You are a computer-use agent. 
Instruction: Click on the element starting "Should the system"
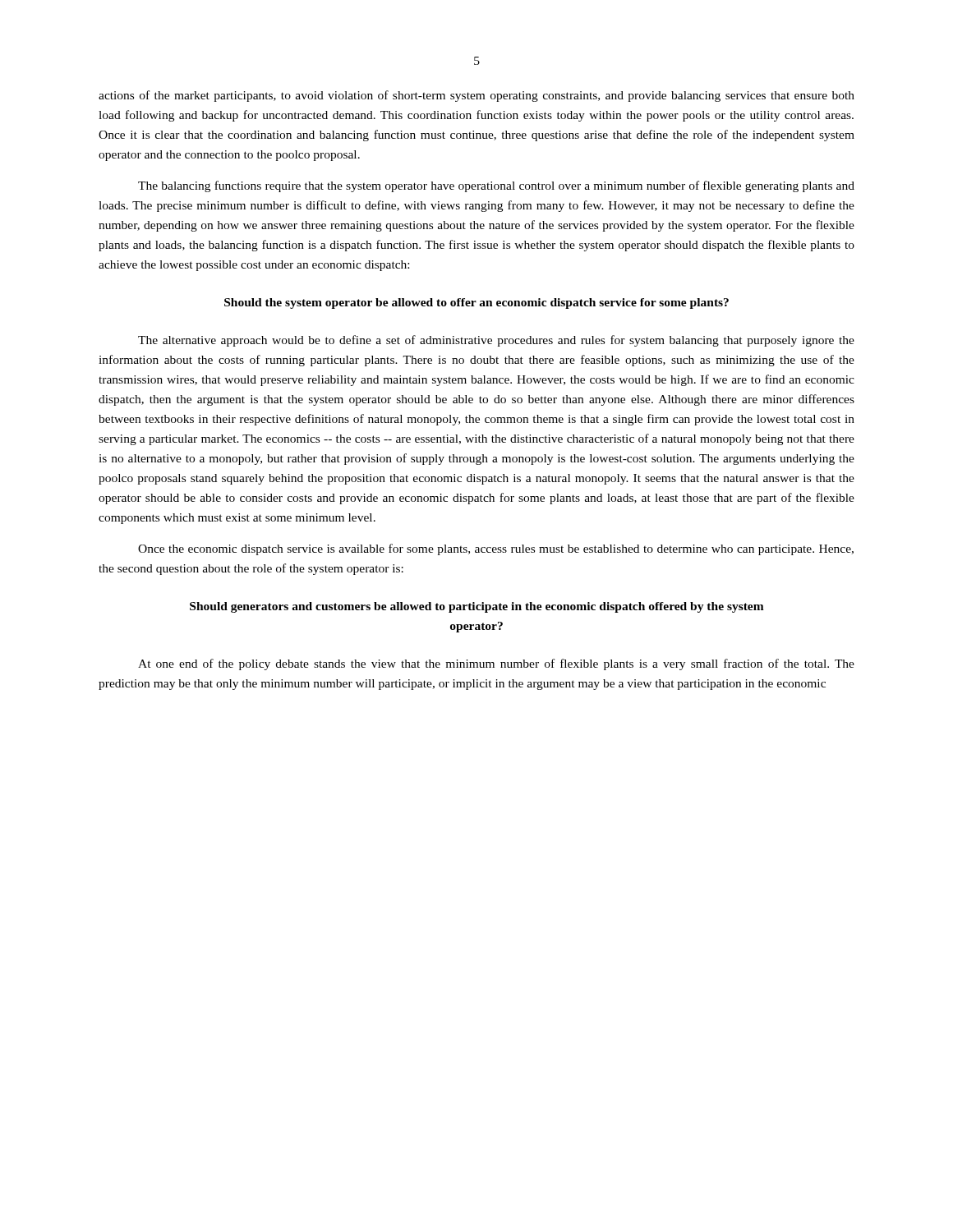tap(476, 302)
